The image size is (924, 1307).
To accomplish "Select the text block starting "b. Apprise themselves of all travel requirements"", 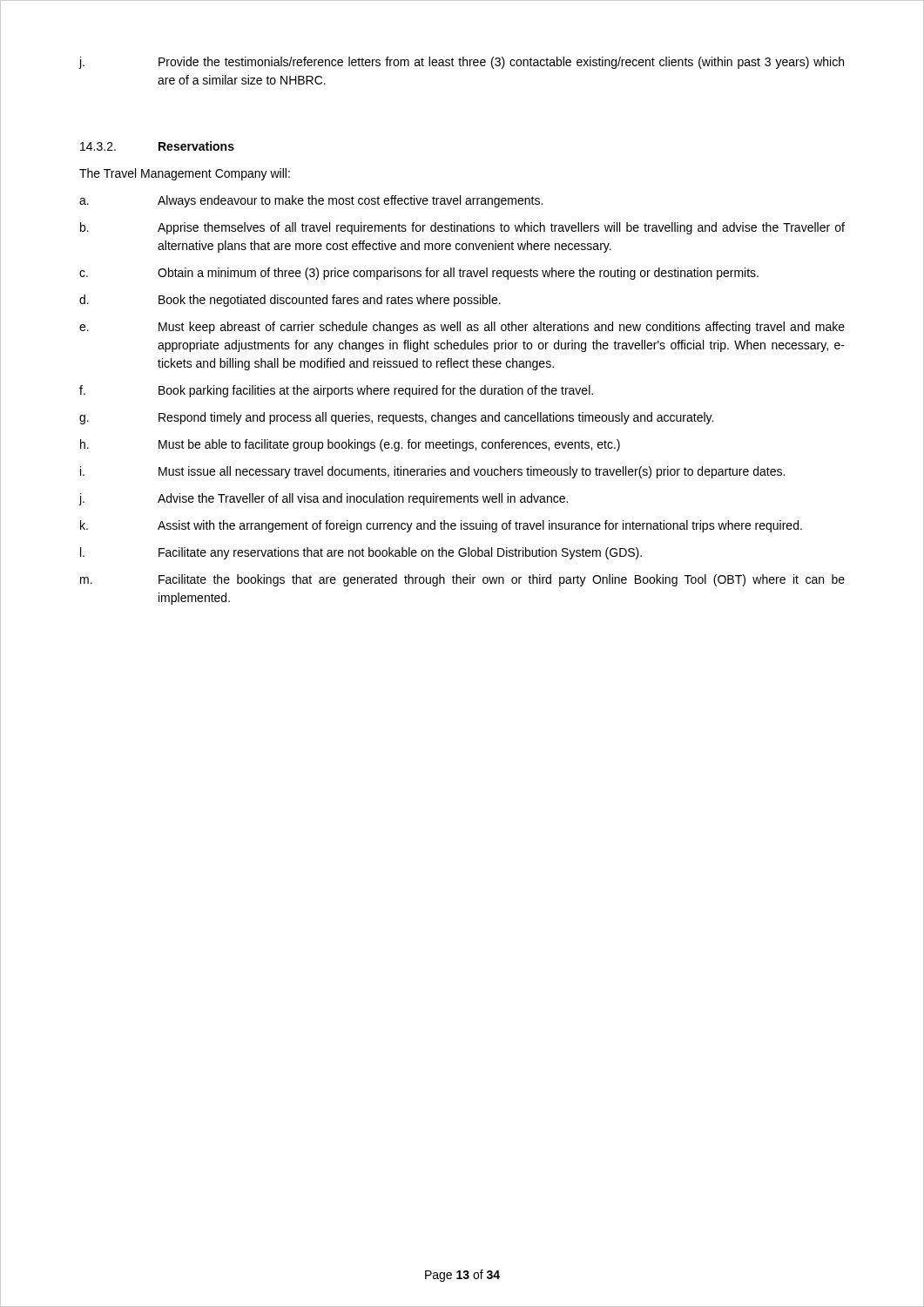I will click(x=462, y=237).
